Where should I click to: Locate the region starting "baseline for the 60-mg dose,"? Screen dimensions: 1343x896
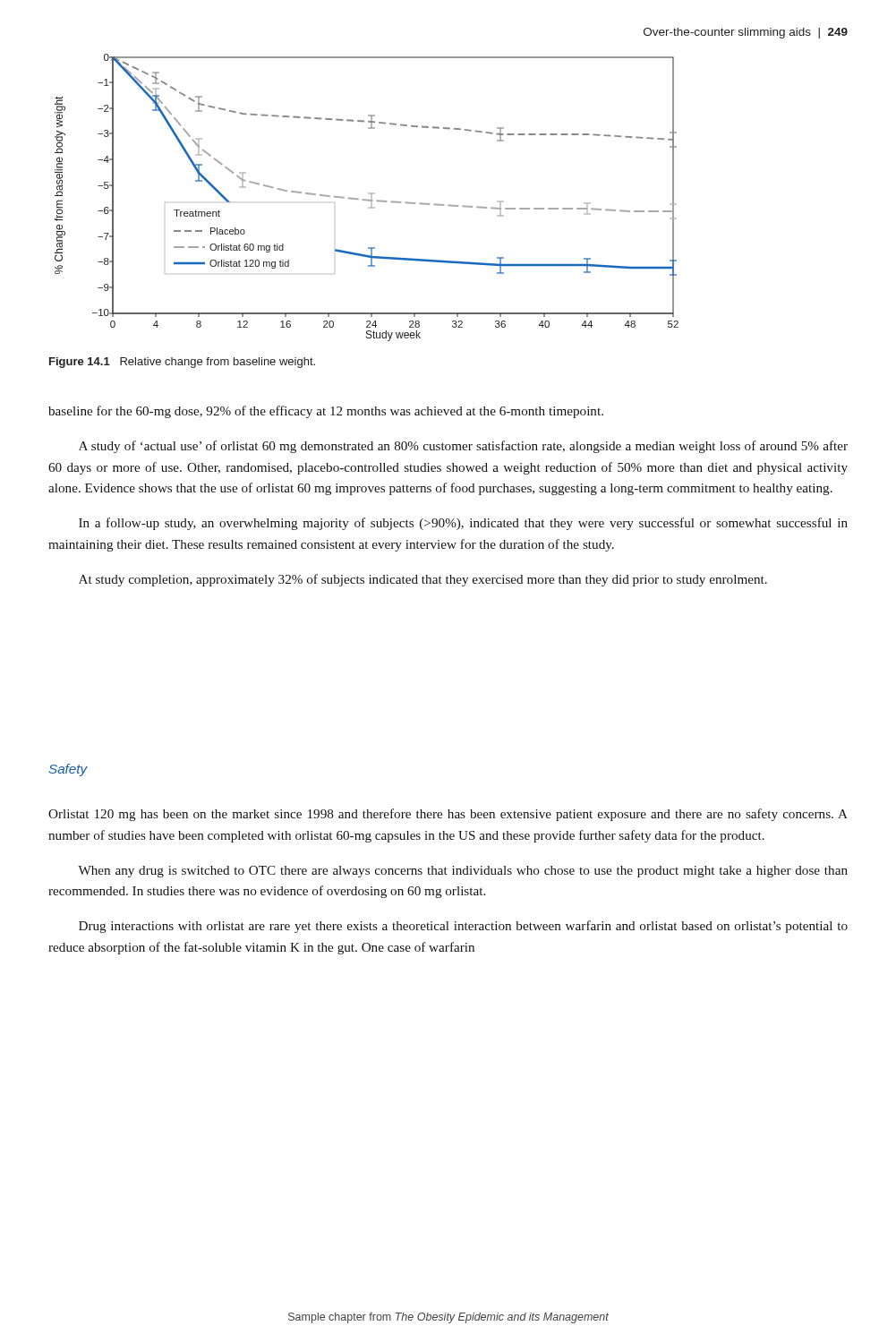448,495
